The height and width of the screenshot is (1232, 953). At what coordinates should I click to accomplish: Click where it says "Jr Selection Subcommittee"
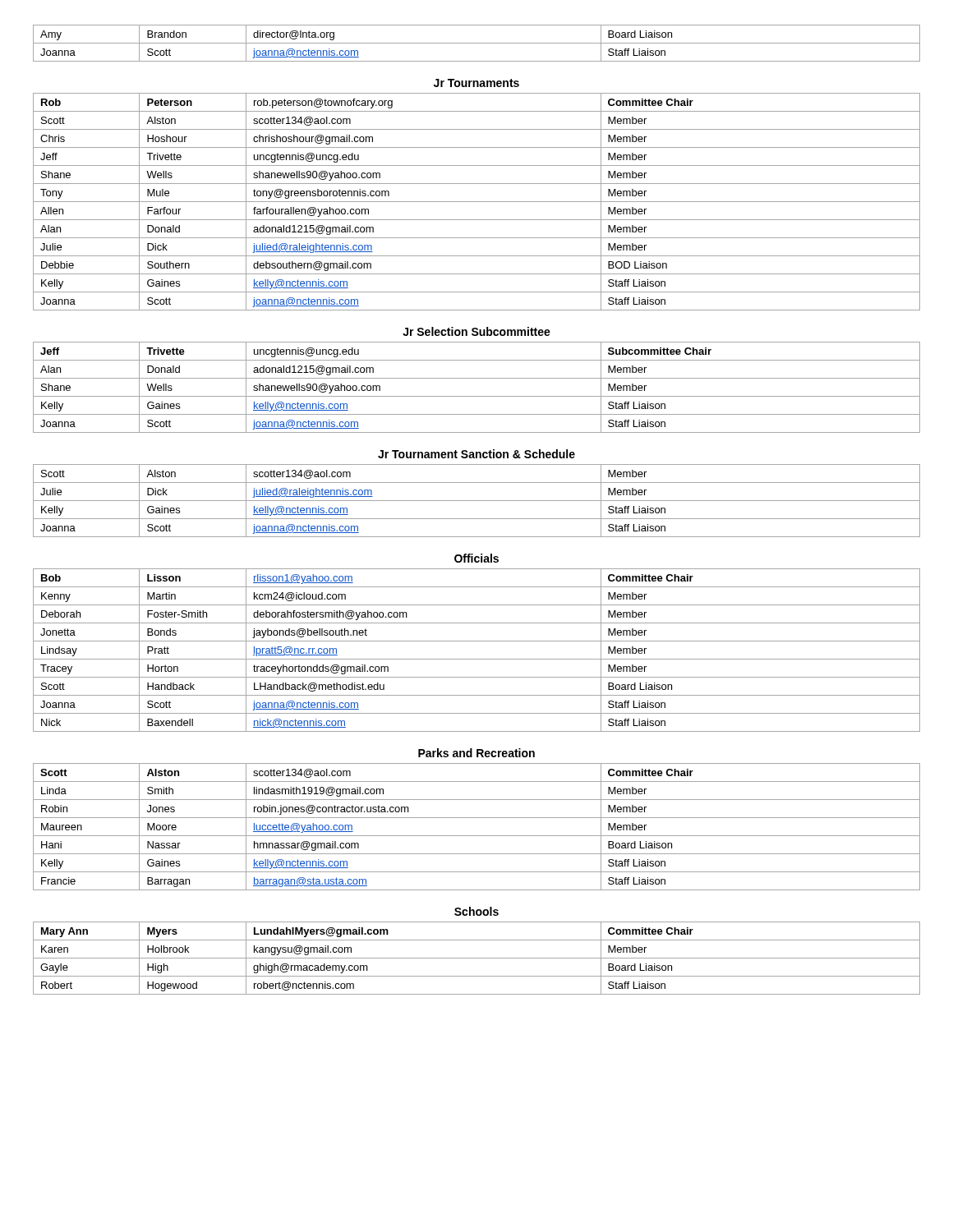pyautogui.click(x=476, y=332)
